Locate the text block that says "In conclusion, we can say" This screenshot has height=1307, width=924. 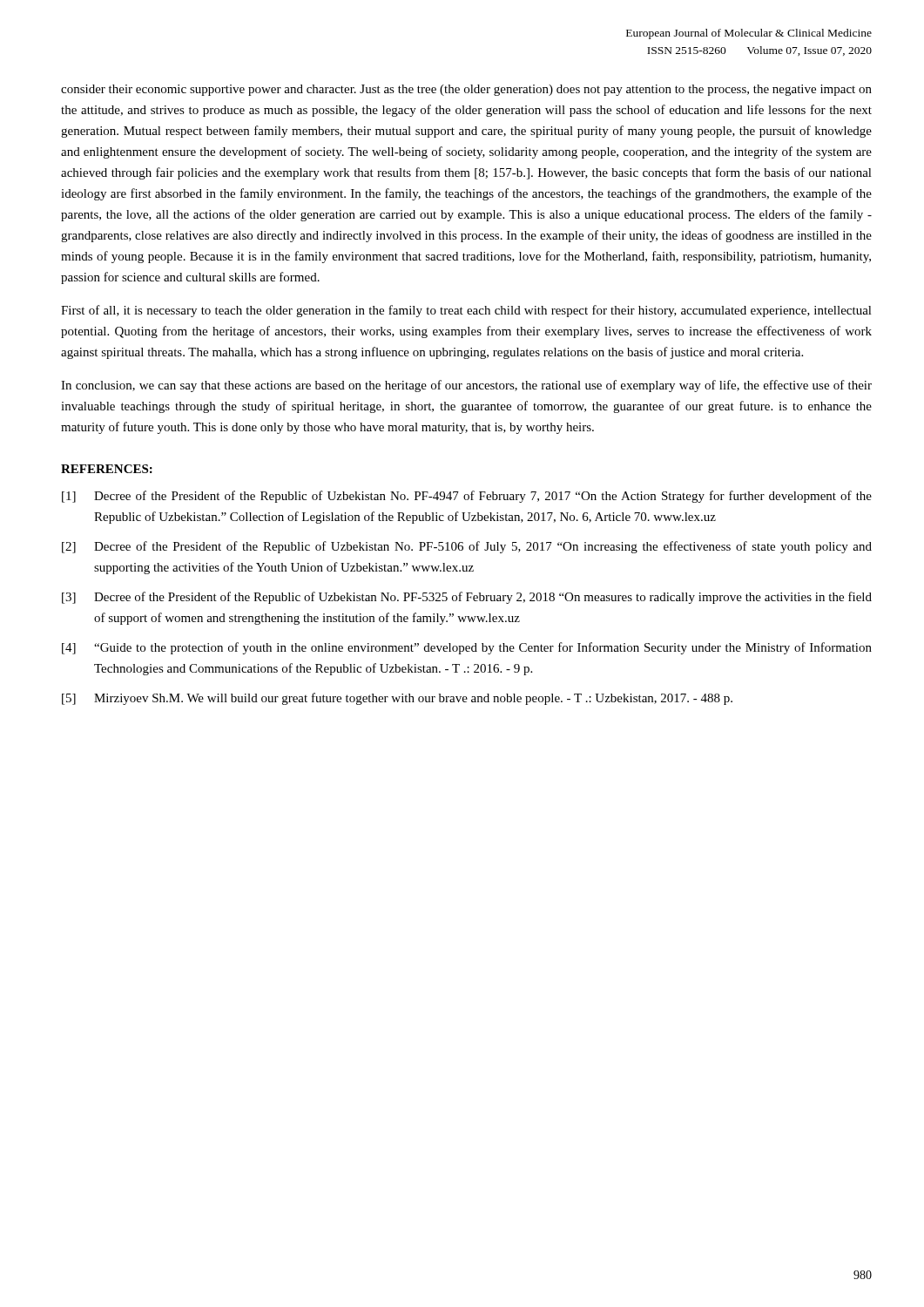point(466,406)
